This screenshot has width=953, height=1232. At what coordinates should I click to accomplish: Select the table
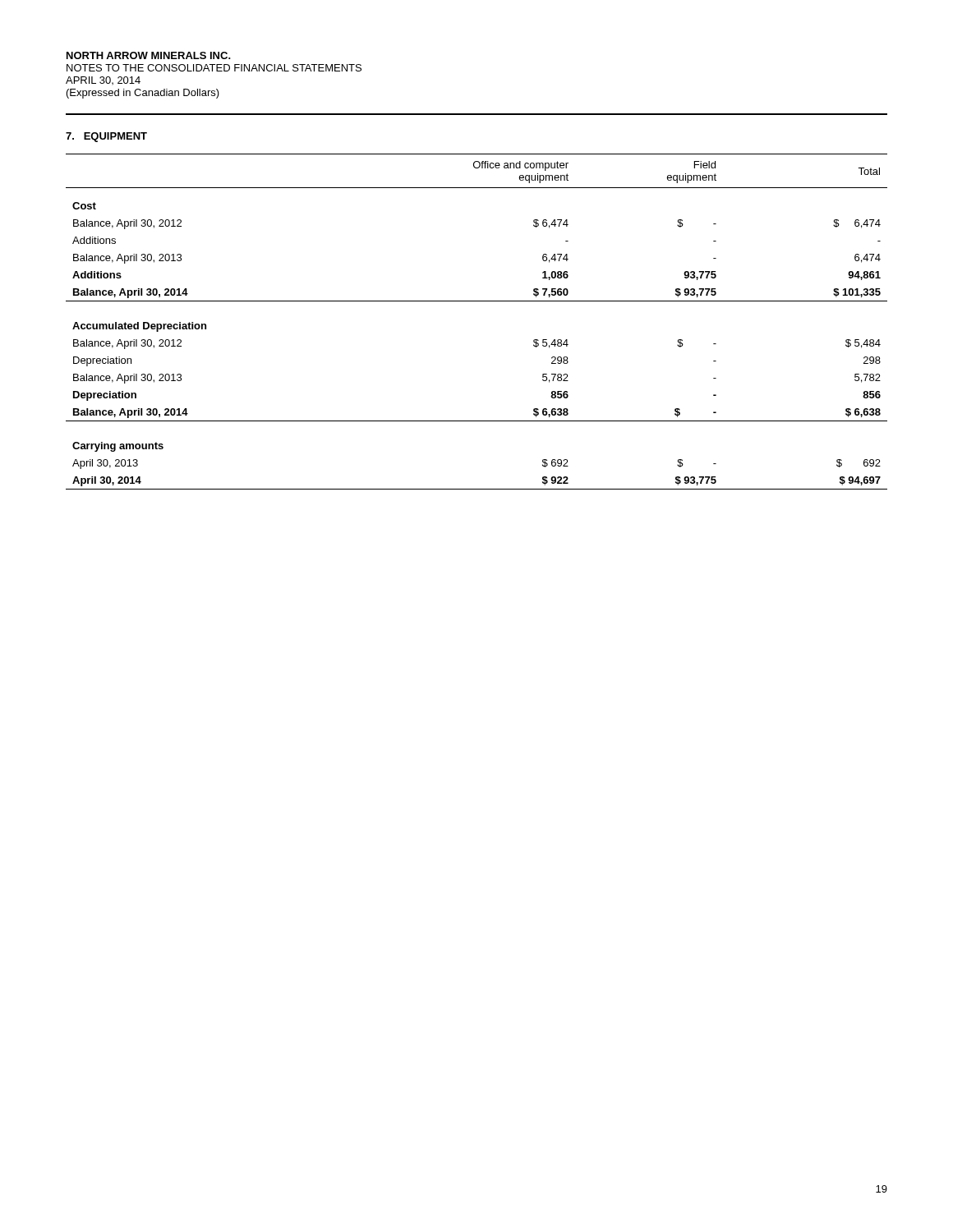tap(476, 322)
